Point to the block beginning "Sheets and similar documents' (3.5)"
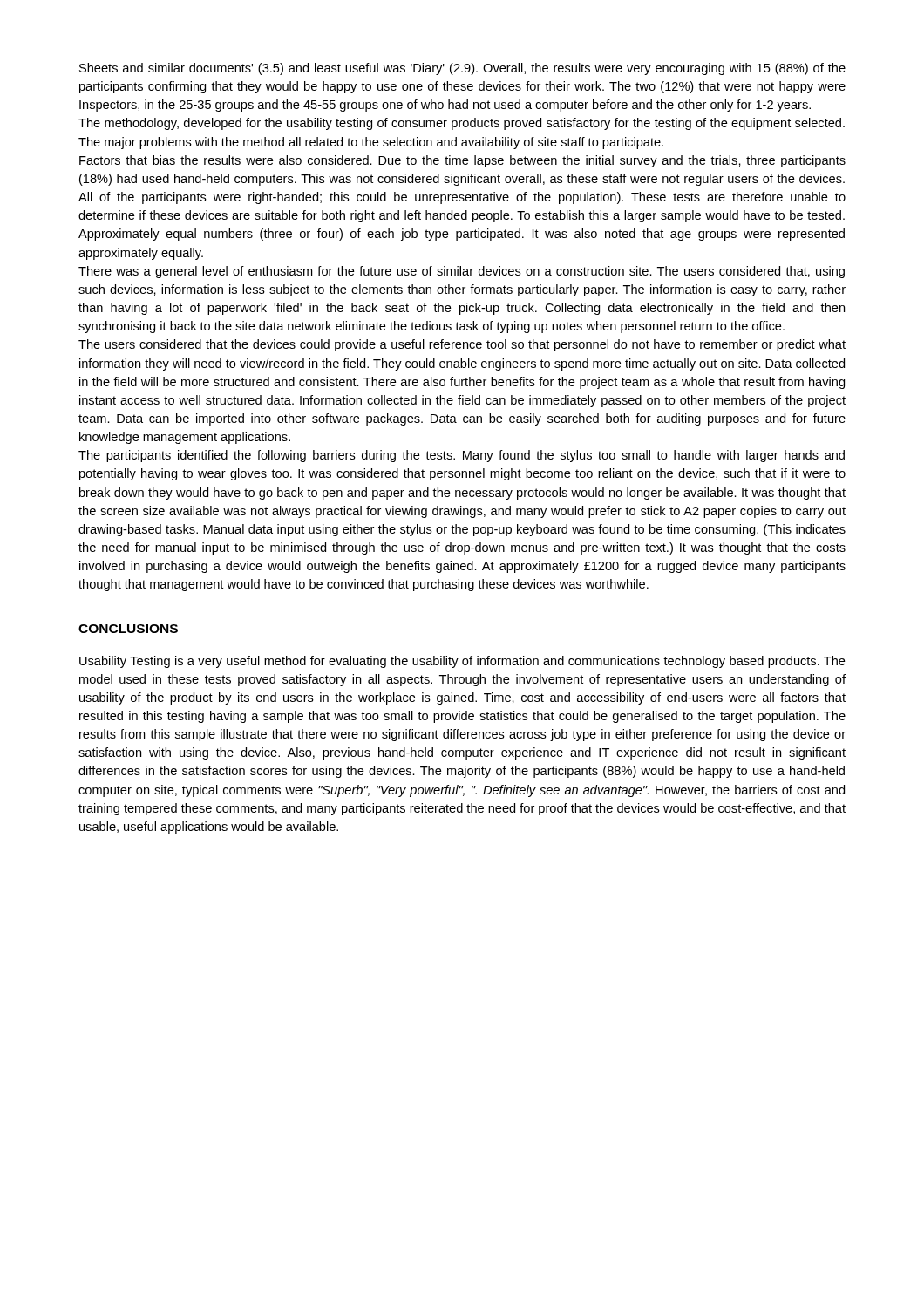Viewport: 924px width, 1308px height. pos(462,327)
